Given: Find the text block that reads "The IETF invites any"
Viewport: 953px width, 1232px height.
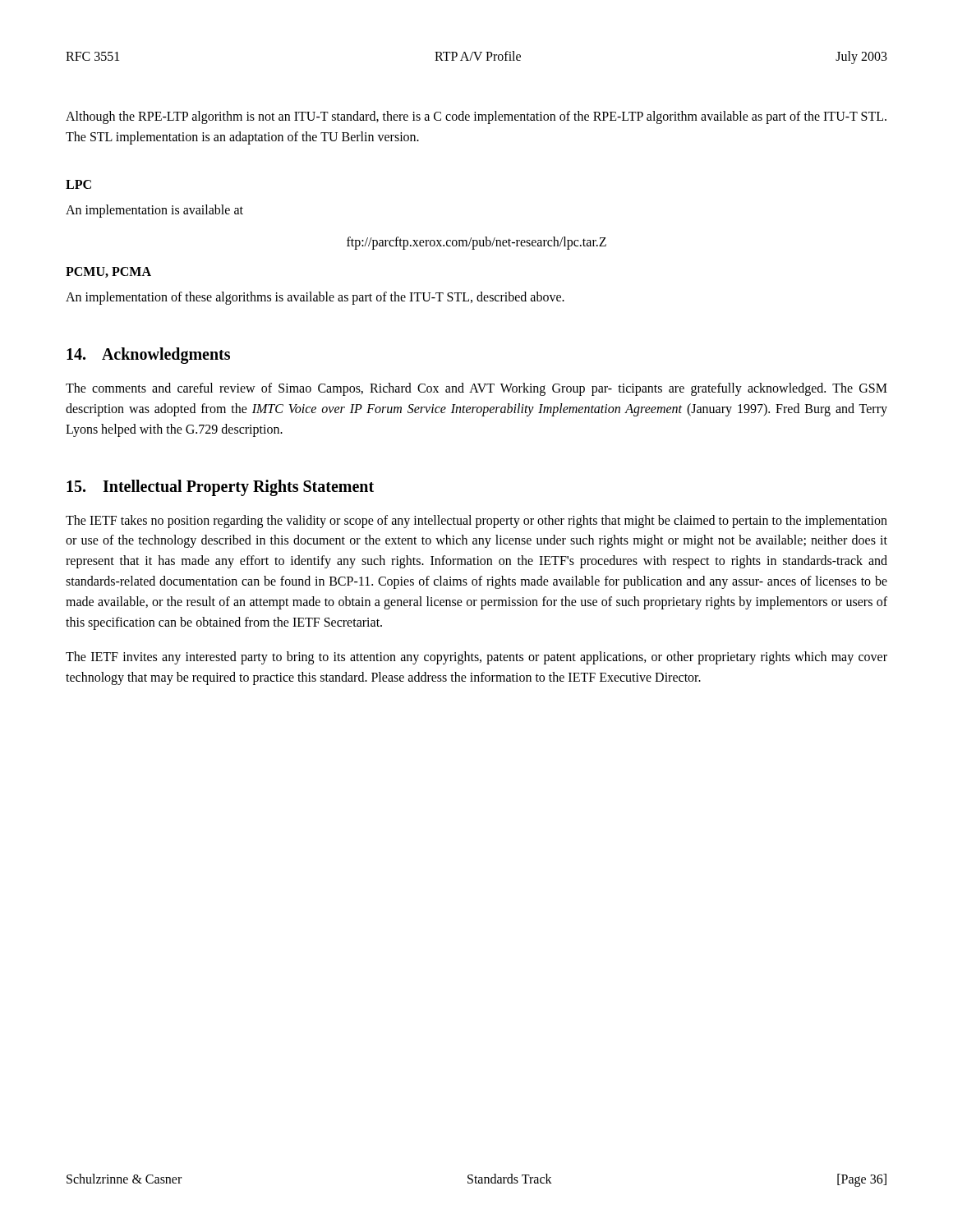Looking at the screenshot, I should pyautogui.click(x=476, y=667).
